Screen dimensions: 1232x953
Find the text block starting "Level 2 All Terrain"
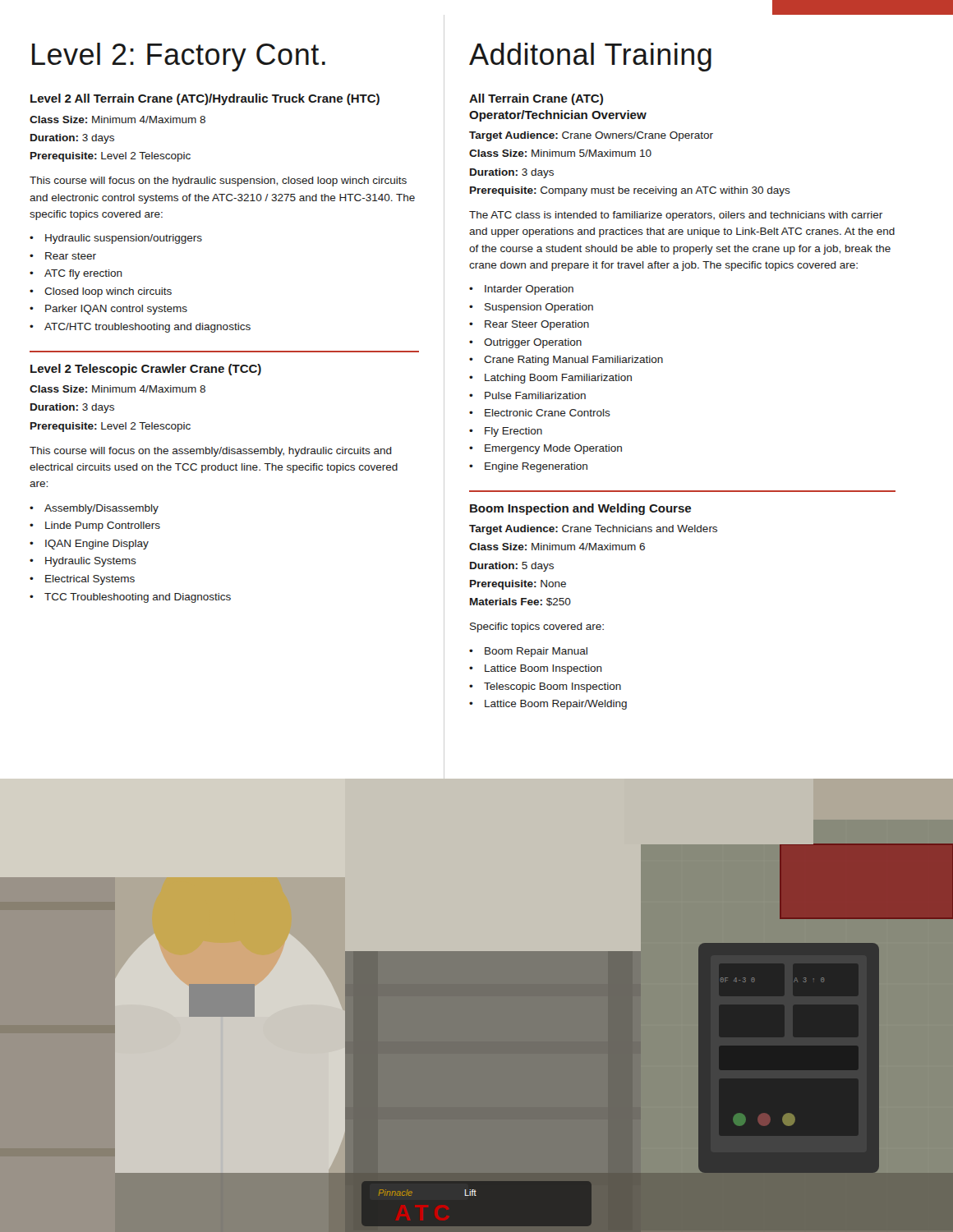tap(224, 98)
